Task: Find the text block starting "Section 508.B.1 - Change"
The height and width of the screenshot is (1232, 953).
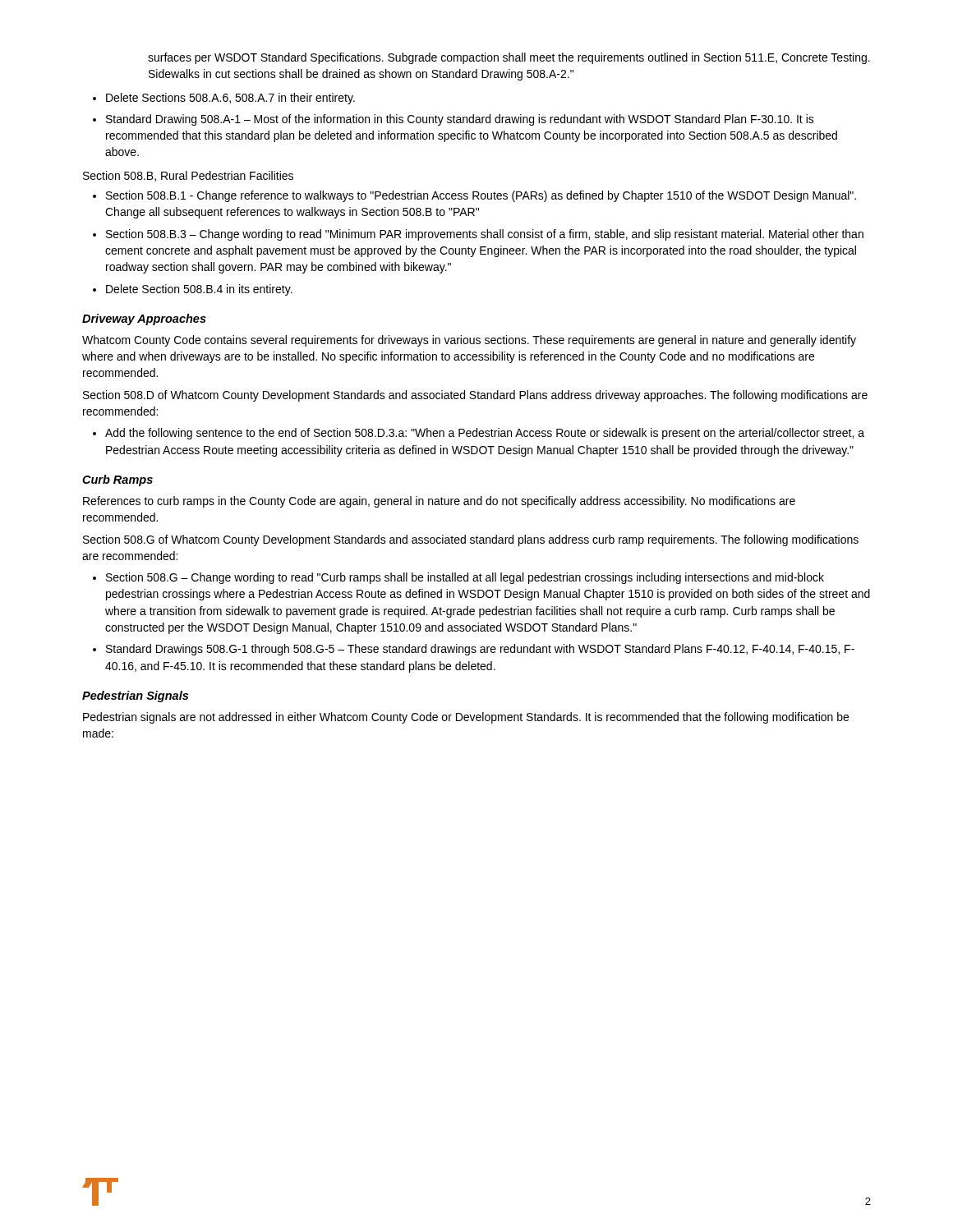Action: coord(481,204)
